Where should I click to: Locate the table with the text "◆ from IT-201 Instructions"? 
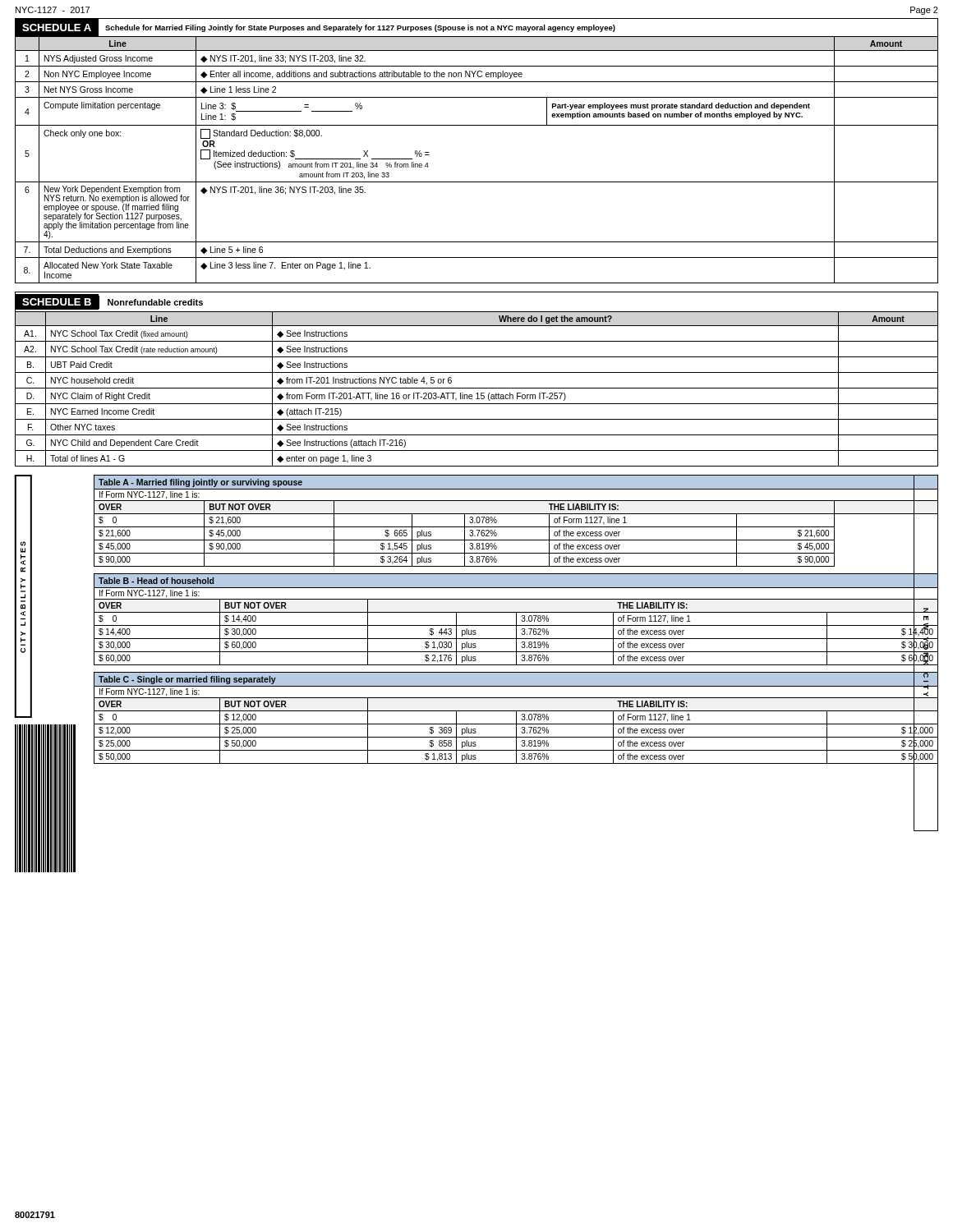pos(476,389)
